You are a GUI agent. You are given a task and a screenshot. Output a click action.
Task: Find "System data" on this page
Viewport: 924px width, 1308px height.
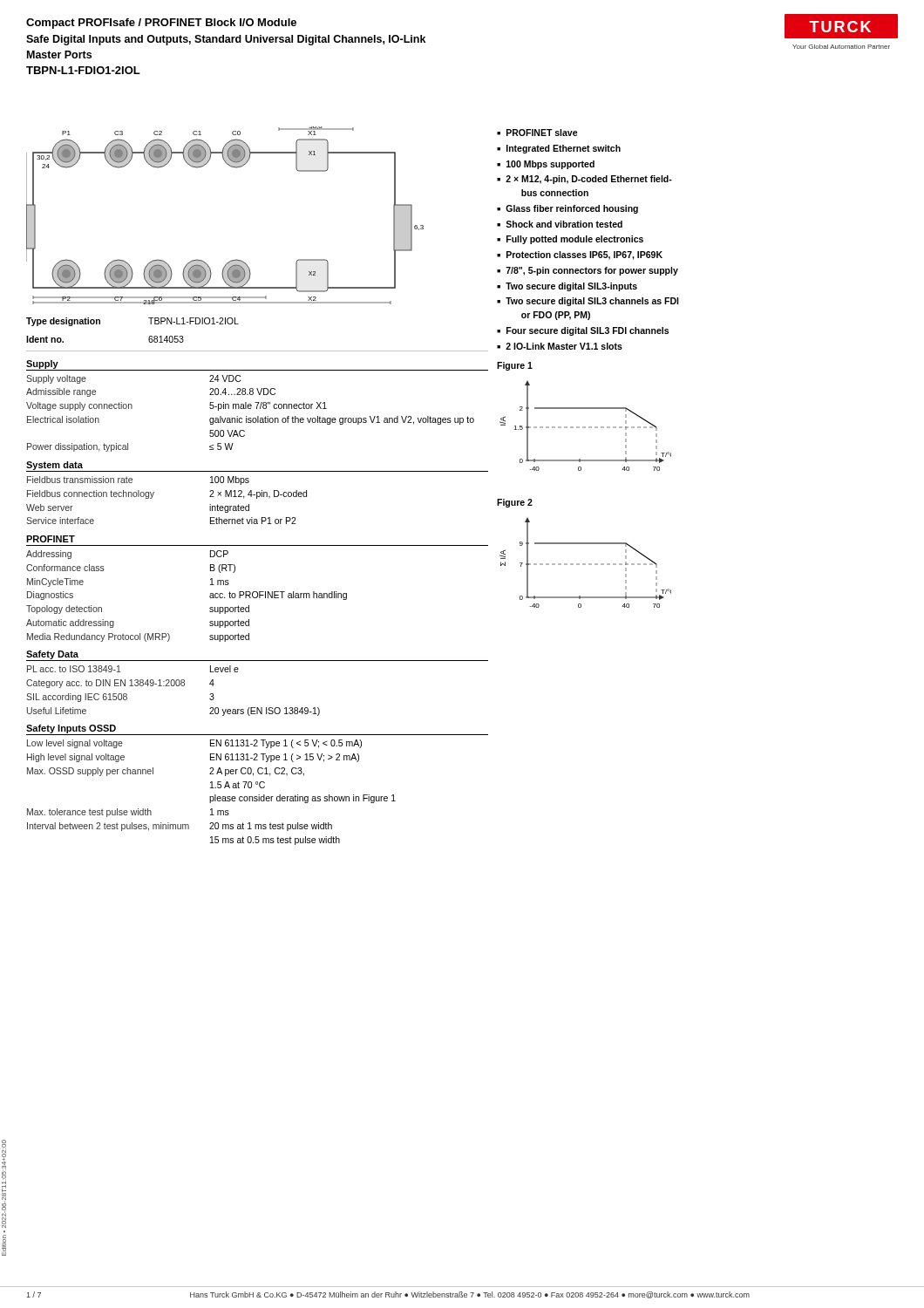click(54, 465)
